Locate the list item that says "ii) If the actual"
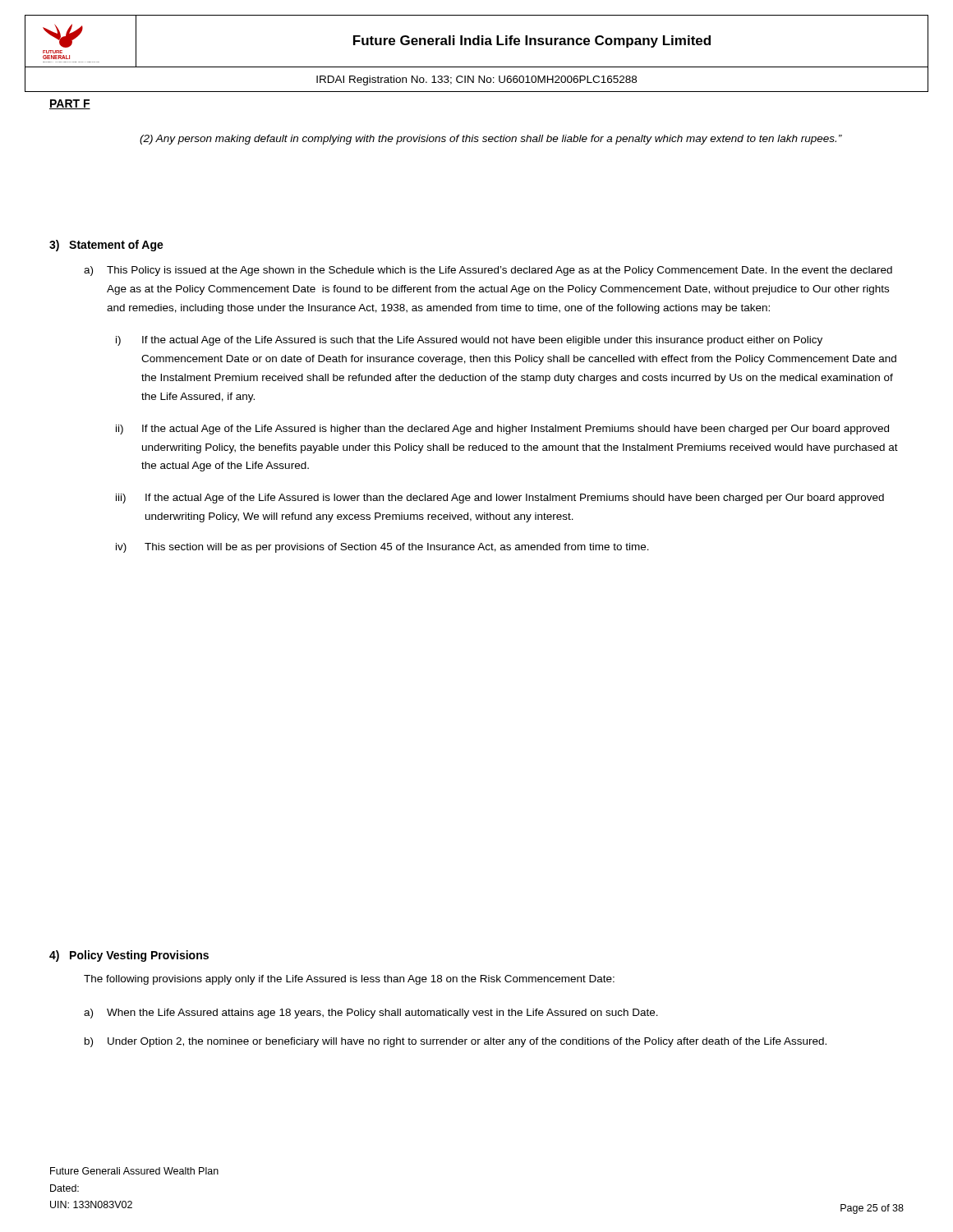 509,448
